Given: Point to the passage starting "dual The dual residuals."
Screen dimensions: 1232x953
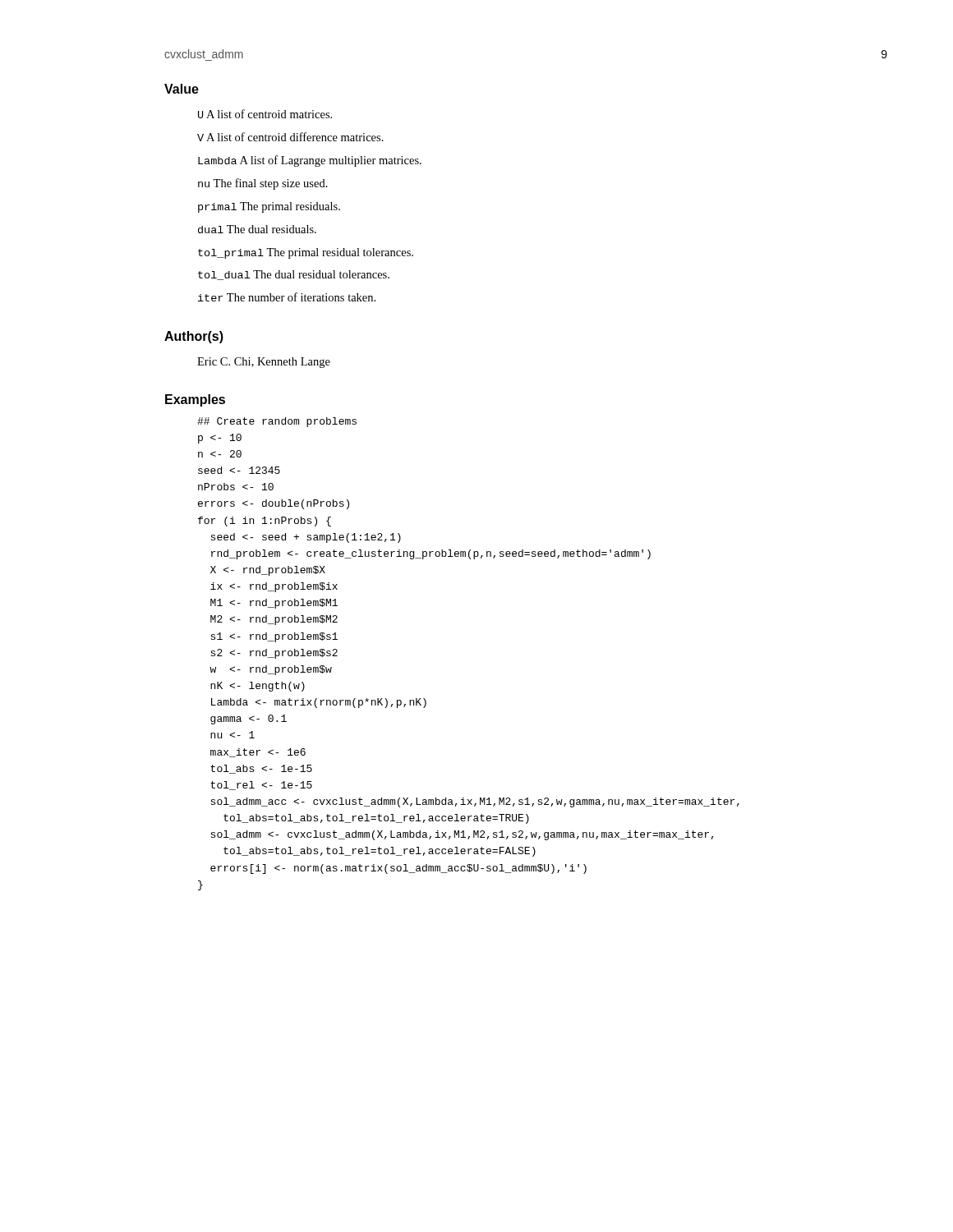Looking at the screenshot, I should (x=257, y=229).
